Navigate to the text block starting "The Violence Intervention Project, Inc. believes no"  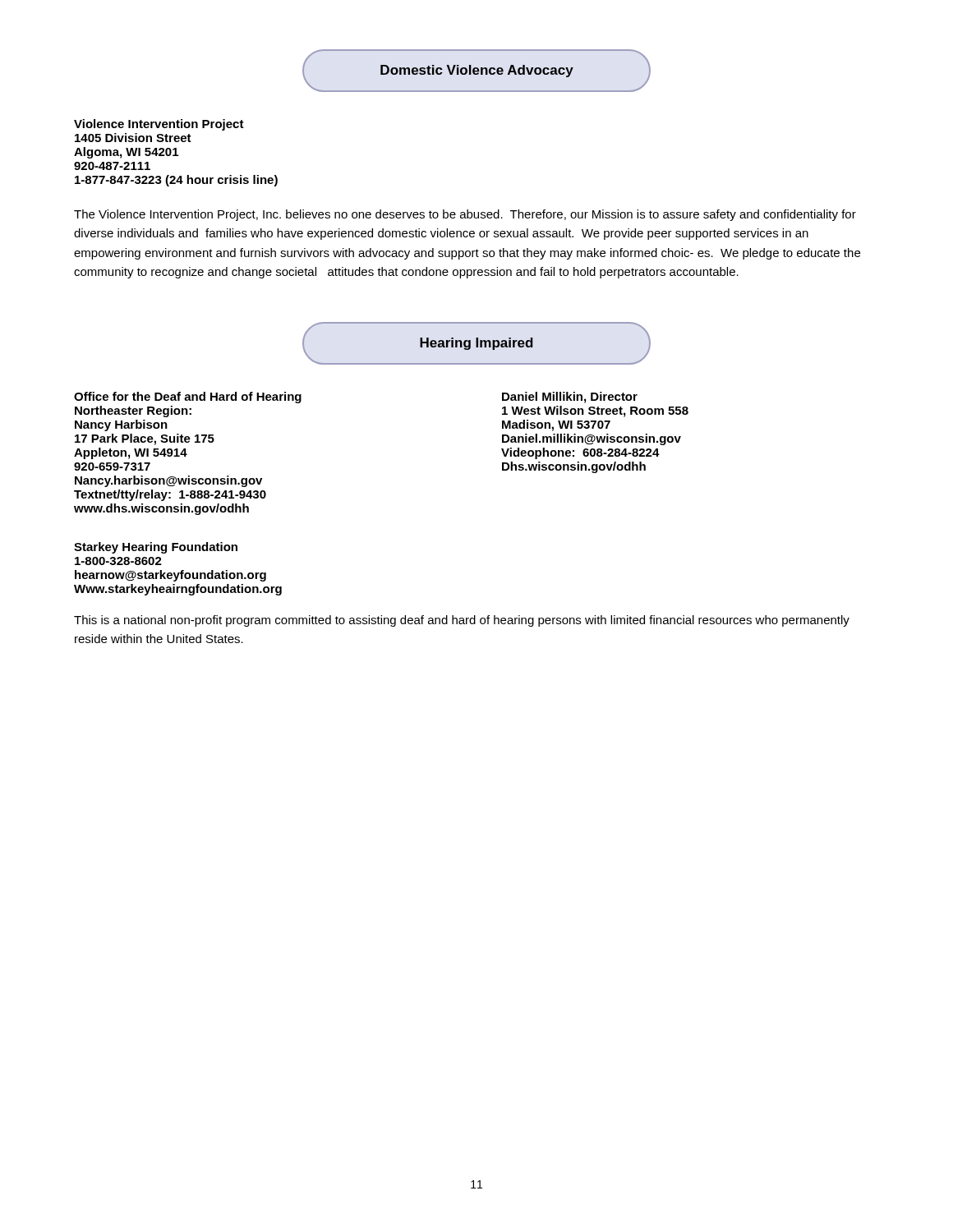(x=471, y=243)
